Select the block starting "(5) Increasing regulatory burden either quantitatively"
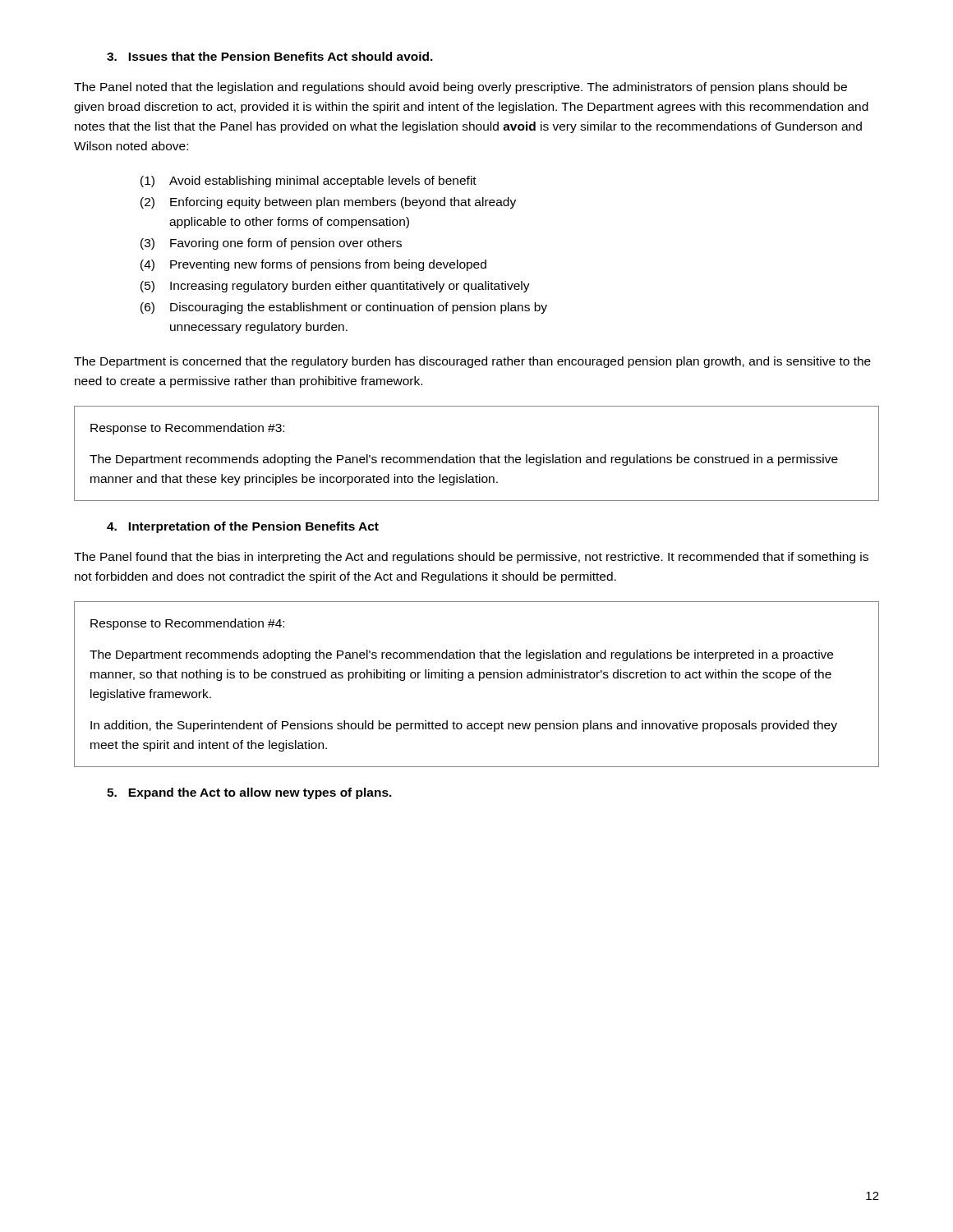953x1232 pixels. (x=335, y=286)
